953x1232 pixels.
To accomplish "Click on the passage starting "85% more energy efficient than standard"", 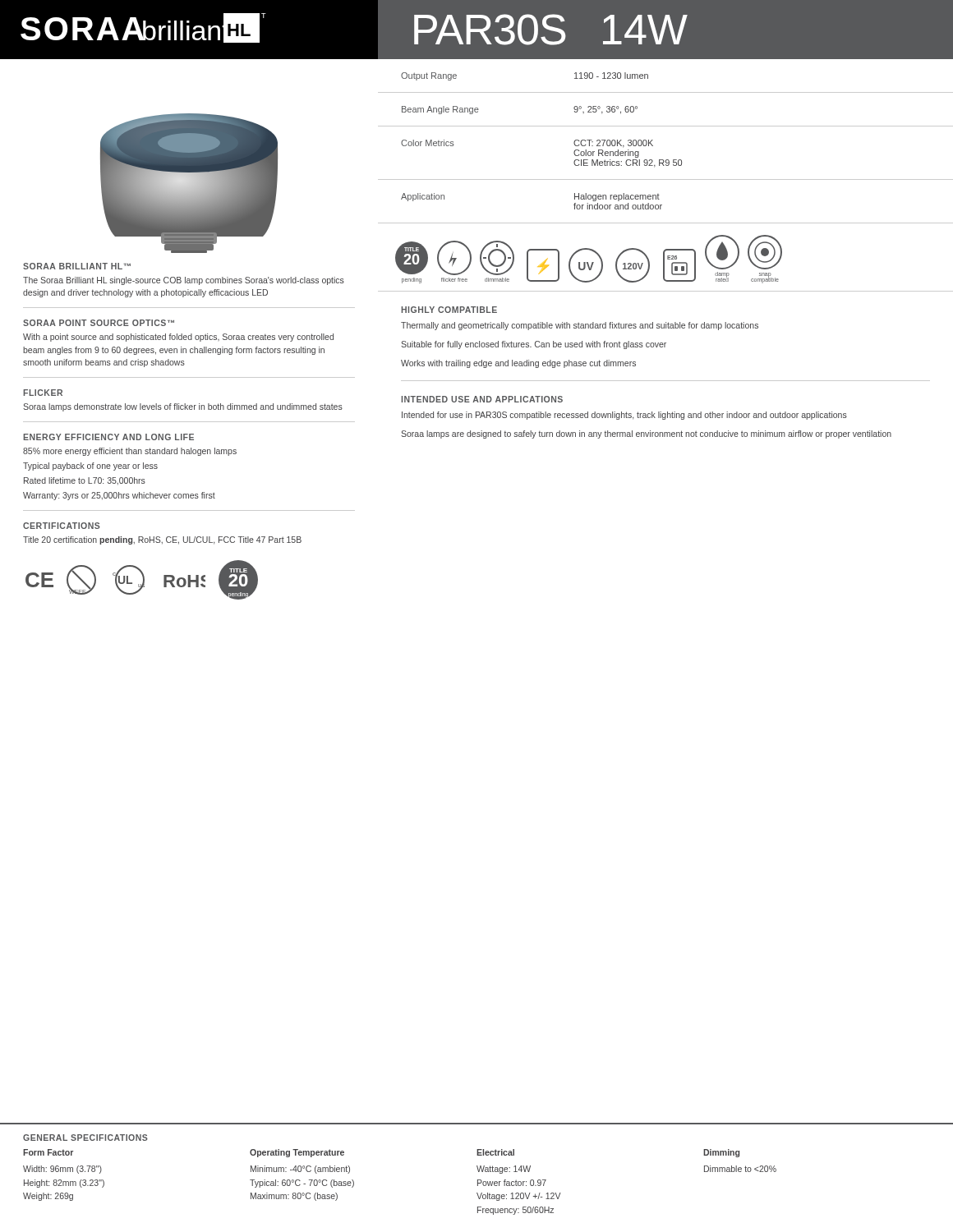I will [130, 451].
